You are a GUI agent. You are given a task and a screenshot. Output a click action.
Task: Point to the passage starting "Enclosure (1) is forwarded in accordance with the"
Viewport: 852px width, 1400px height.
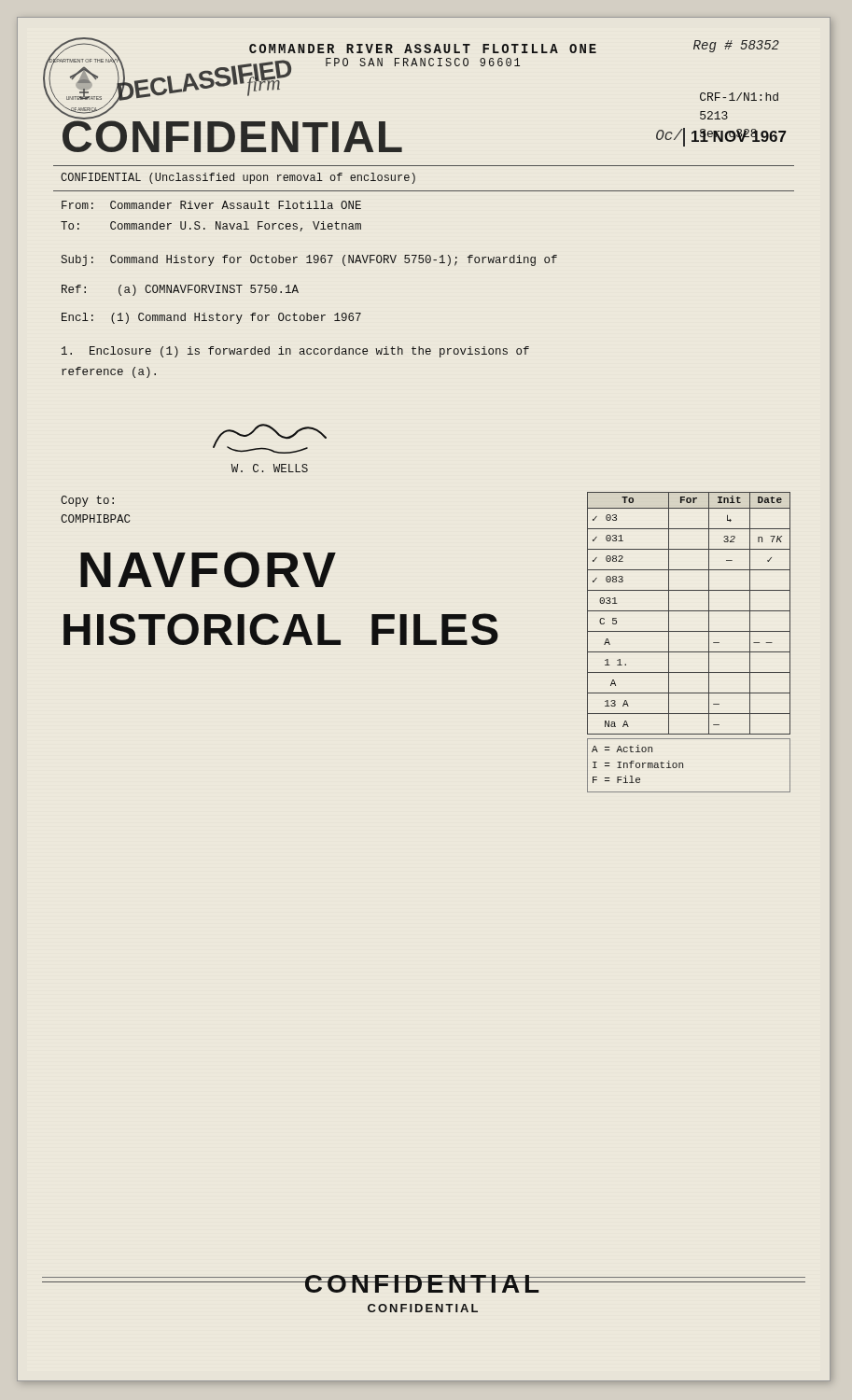418,363
